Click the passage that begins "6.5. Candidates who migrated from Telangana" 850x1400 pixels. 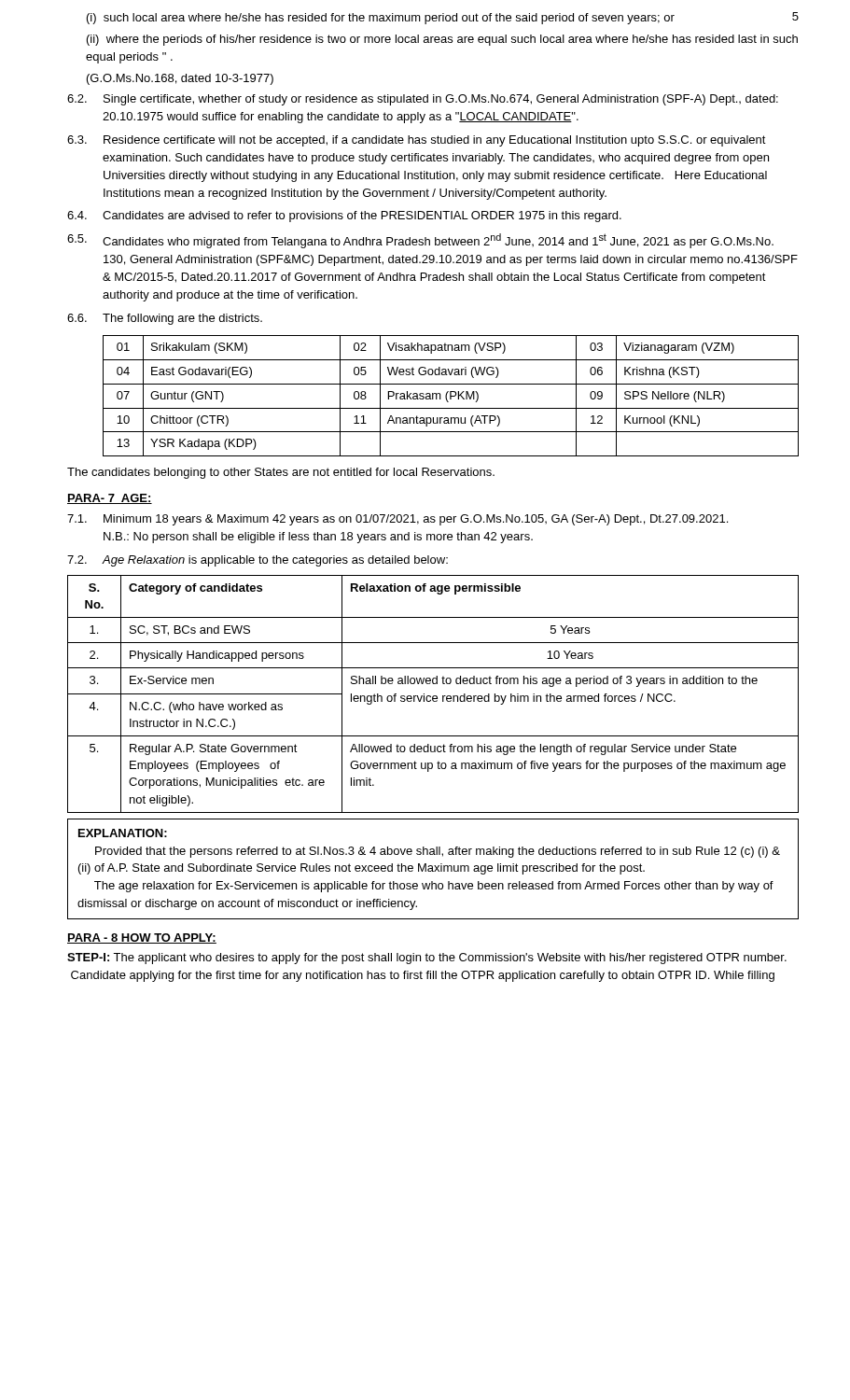coord(433,268)
